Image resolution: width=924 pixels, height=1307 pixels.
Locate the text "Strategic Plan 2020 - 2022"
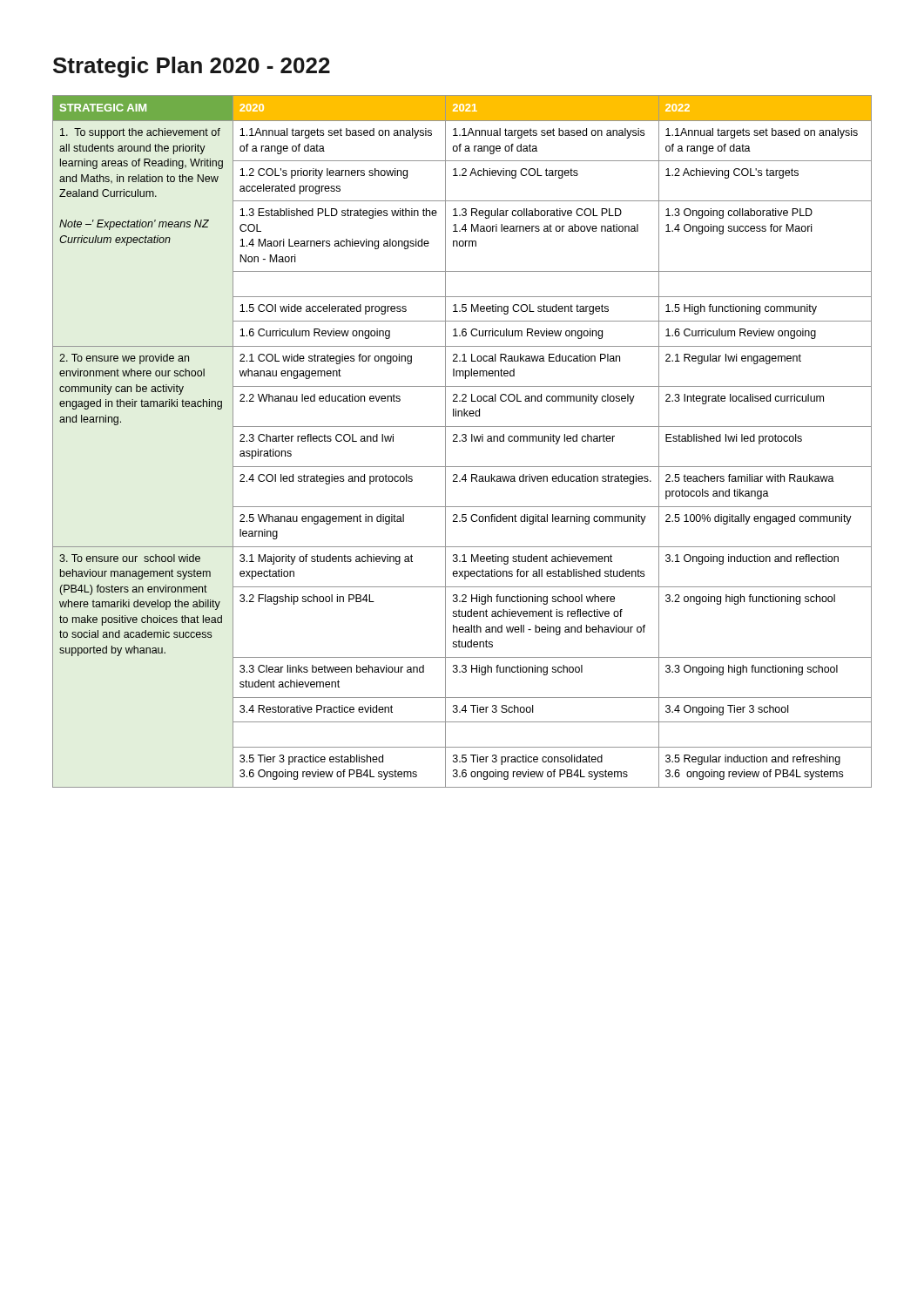click(191, 65)
